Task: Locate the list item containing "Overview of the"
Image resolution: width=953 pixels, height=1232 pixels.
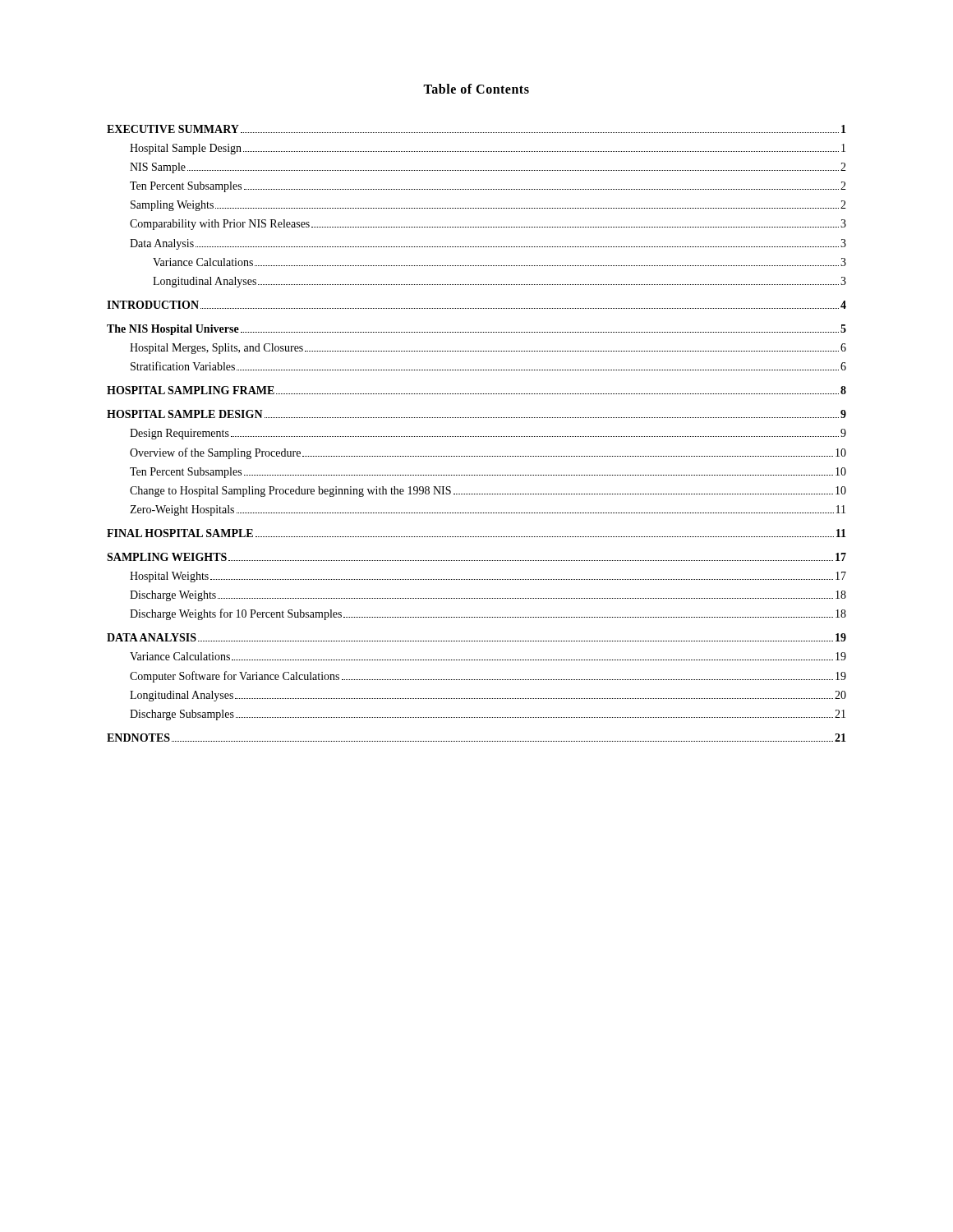Action: click(x=476, y=453)
